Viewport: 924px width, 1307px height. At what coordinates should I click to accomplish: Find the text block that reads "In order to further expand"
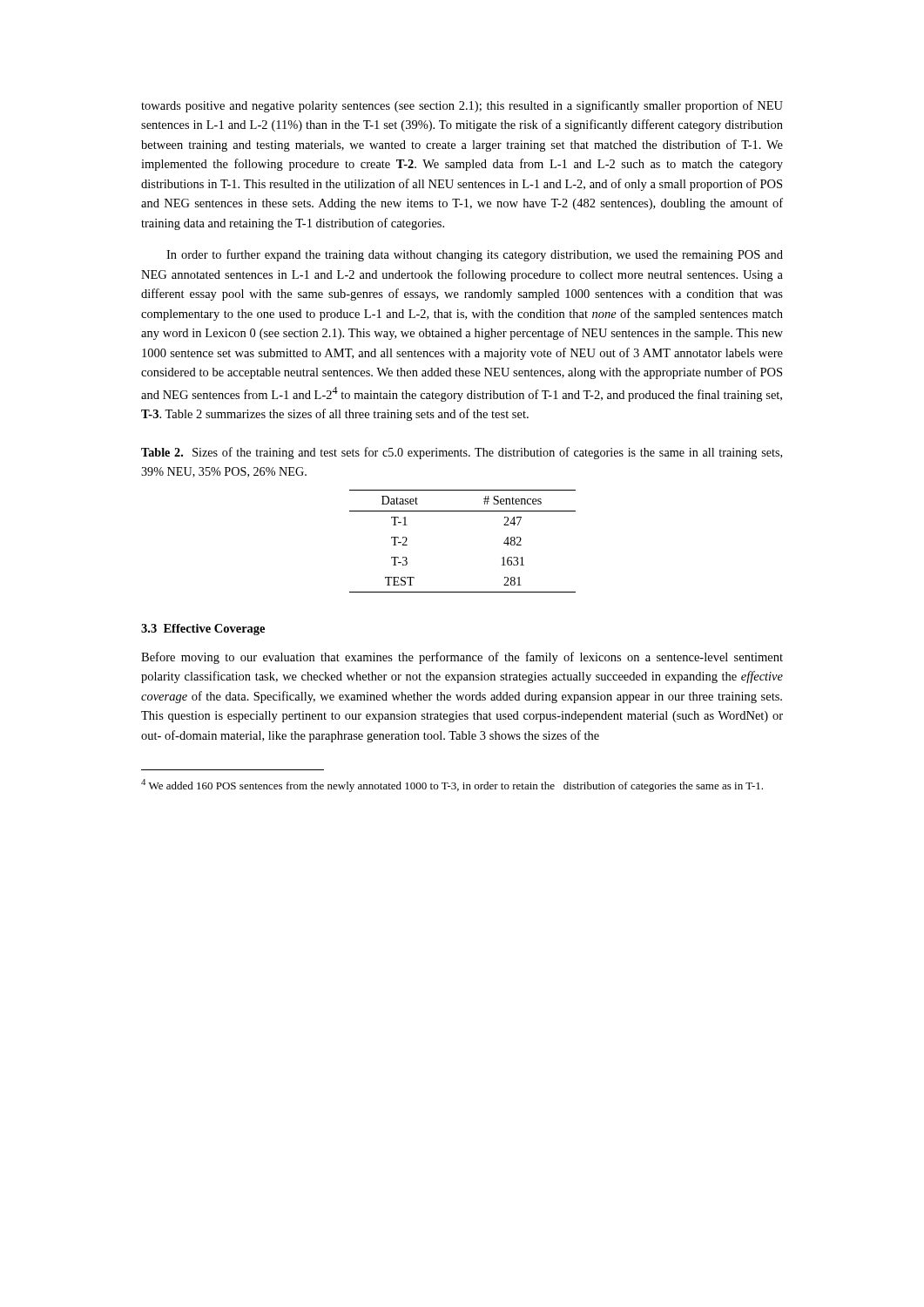click(x=462, y=334)
